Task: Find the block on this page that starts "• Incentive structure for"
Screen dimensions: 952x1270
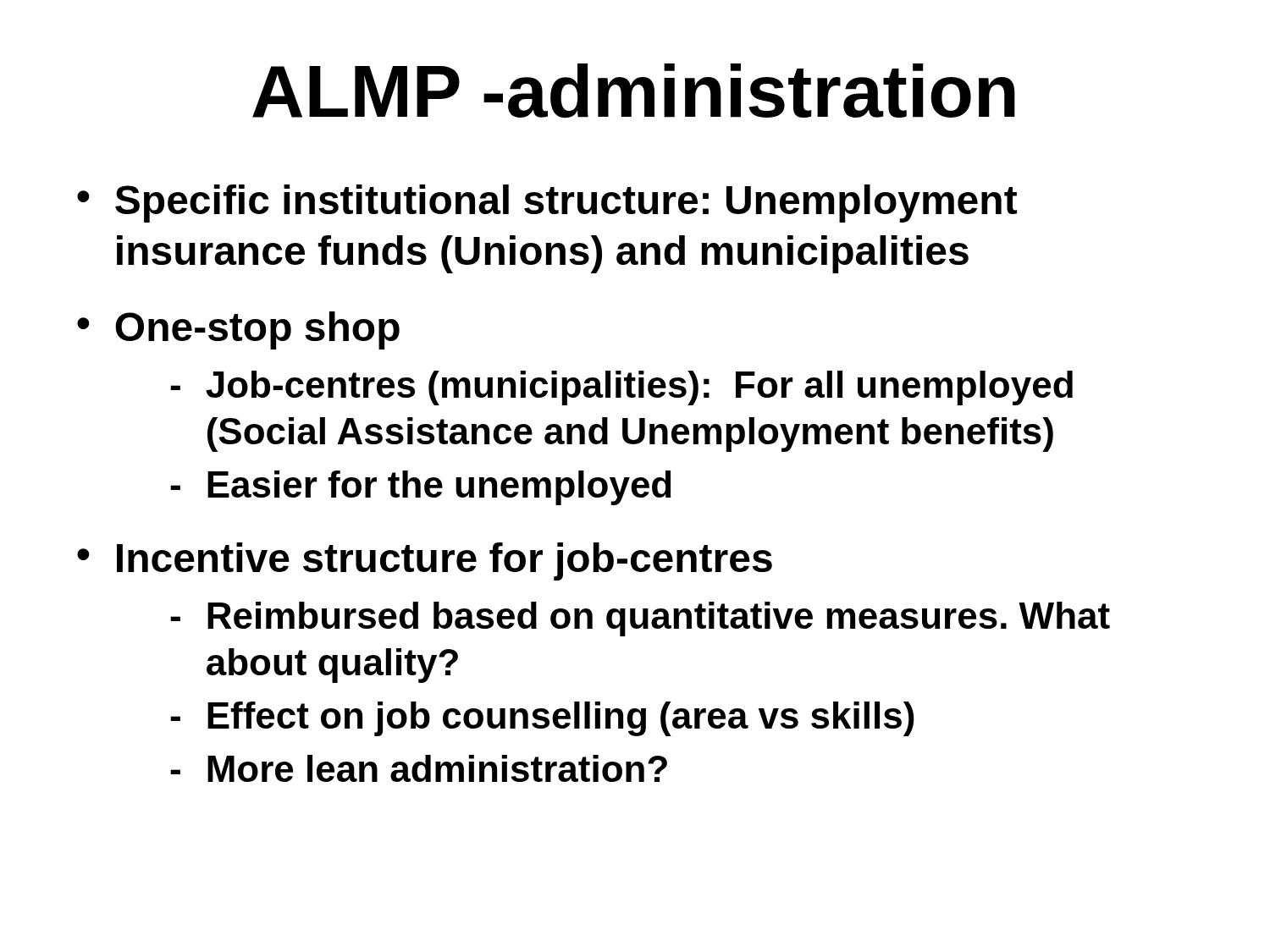Action: (425, 558)
